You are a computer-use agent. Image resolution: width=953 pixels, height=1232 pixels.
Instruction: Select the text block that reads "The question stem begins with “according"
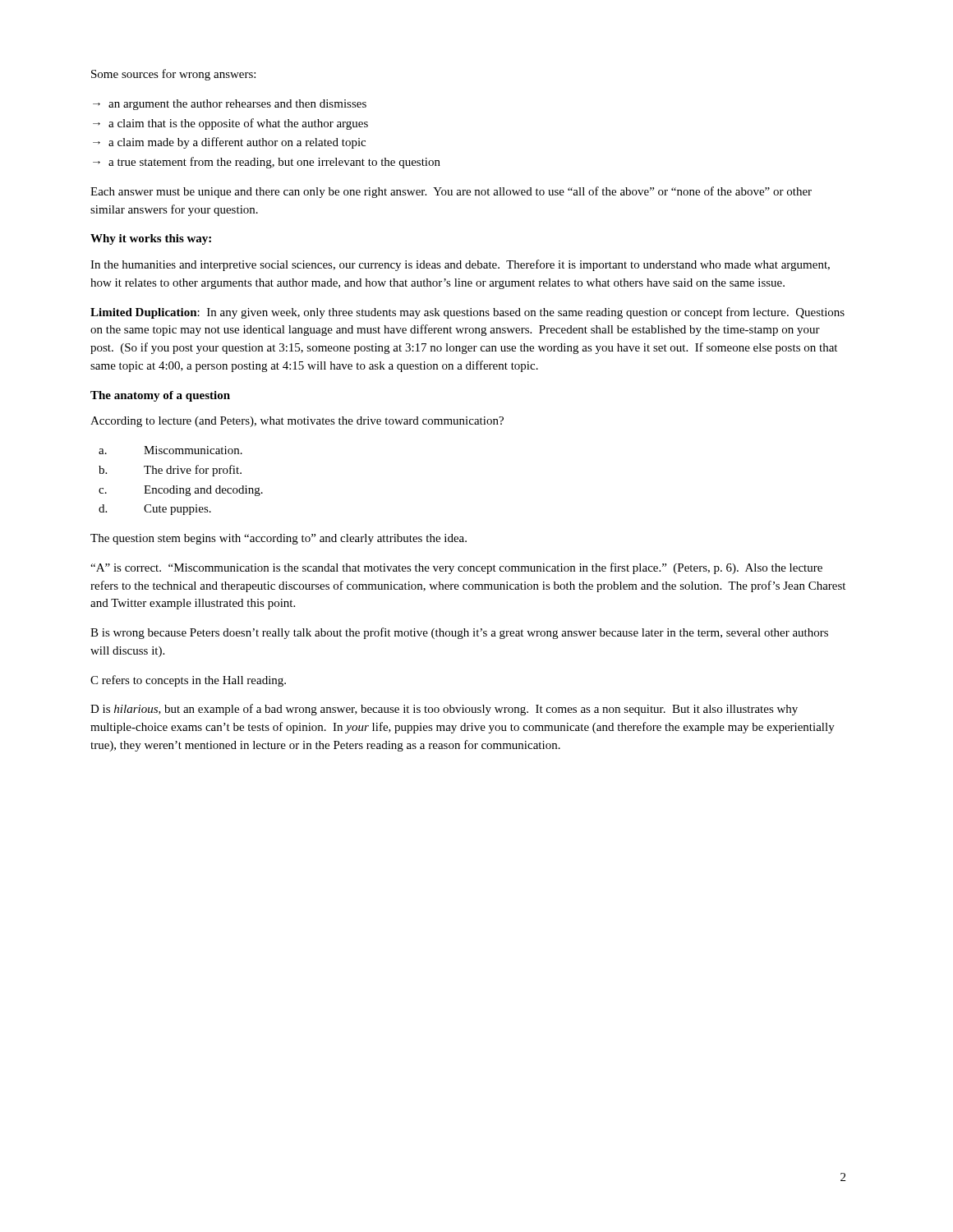279,538
